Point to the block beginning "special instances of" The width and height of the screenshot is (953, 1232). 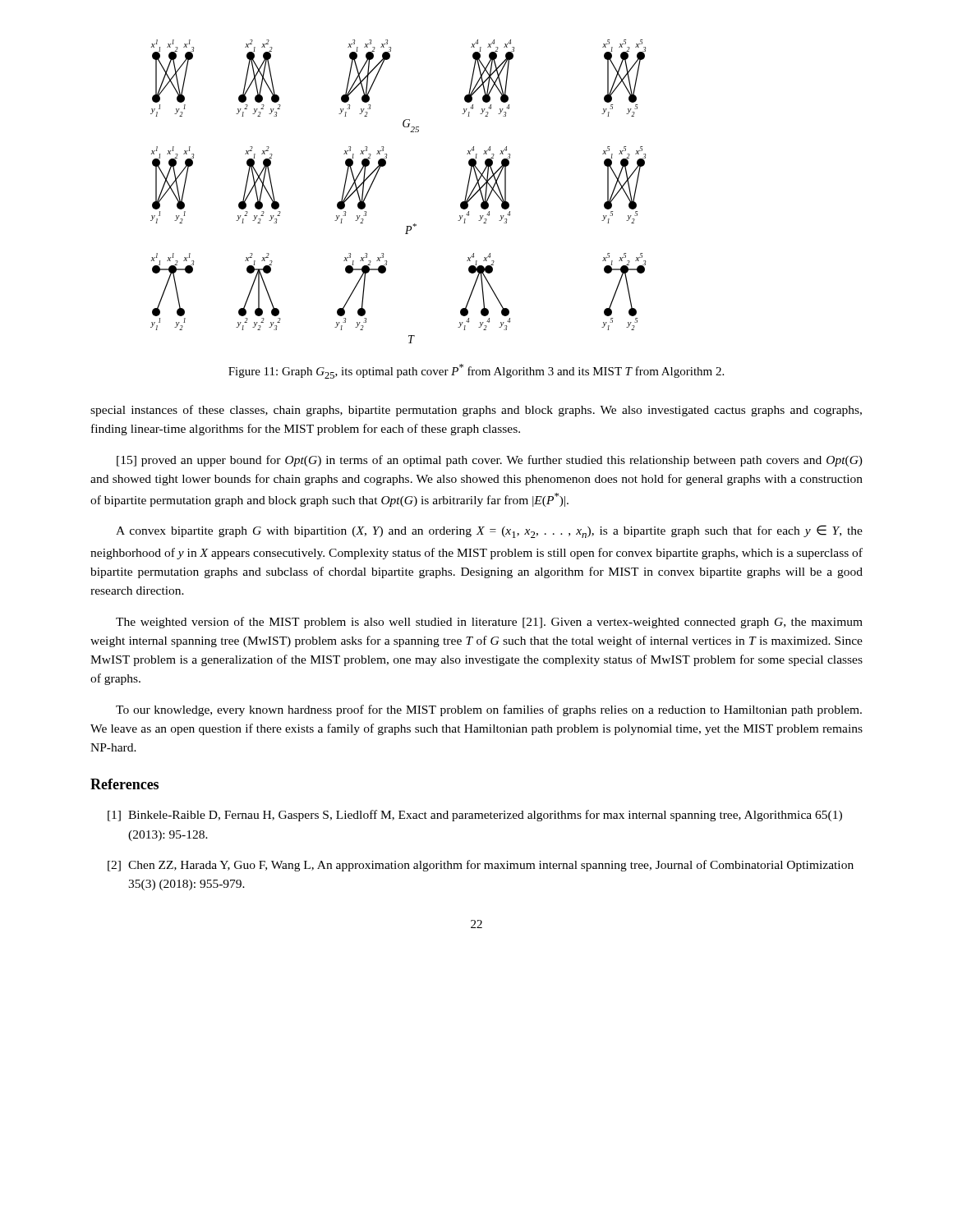coord(476,419)
